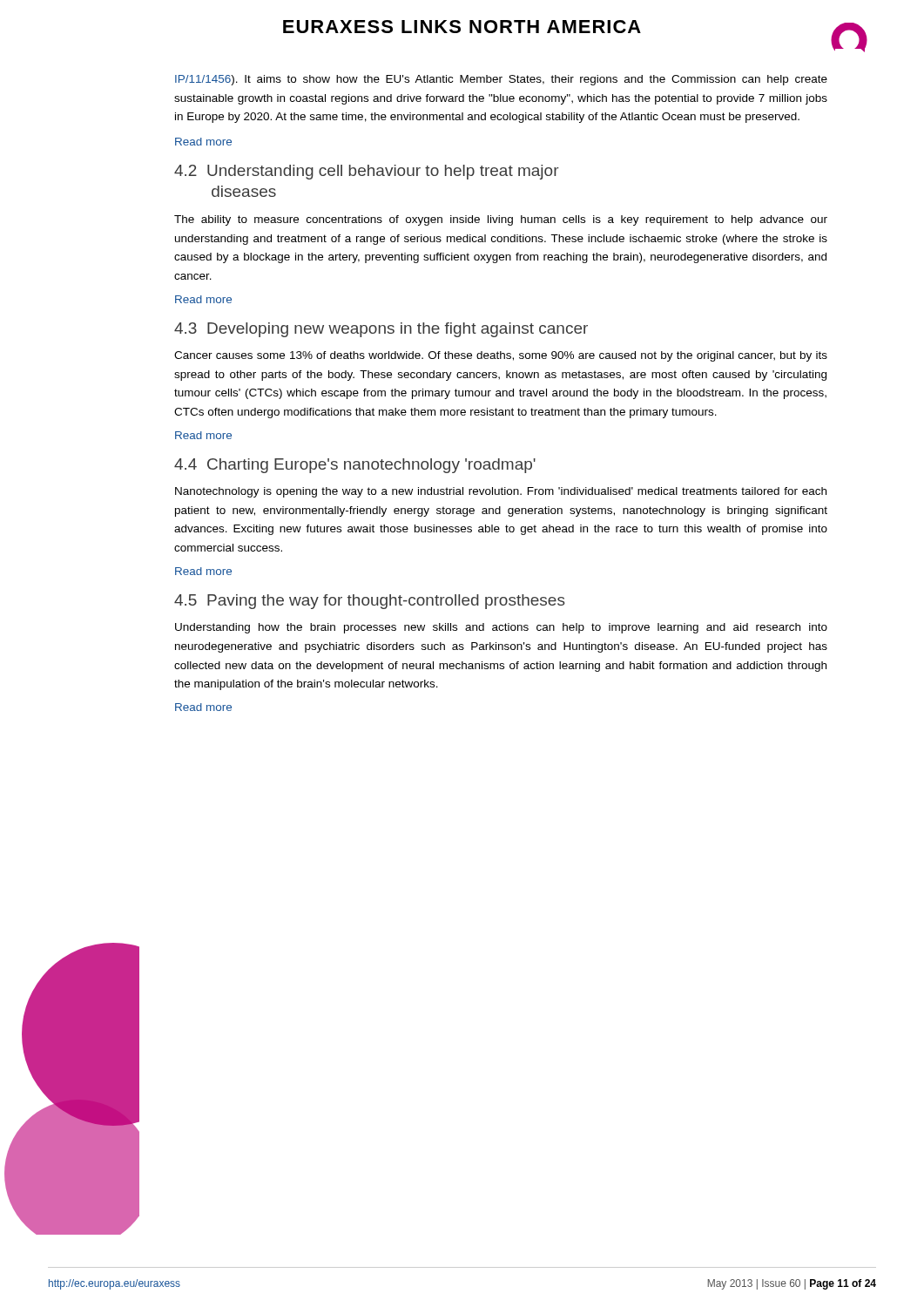Click the illustration
Viewport: 924px width, 1307px height.
70,1088
